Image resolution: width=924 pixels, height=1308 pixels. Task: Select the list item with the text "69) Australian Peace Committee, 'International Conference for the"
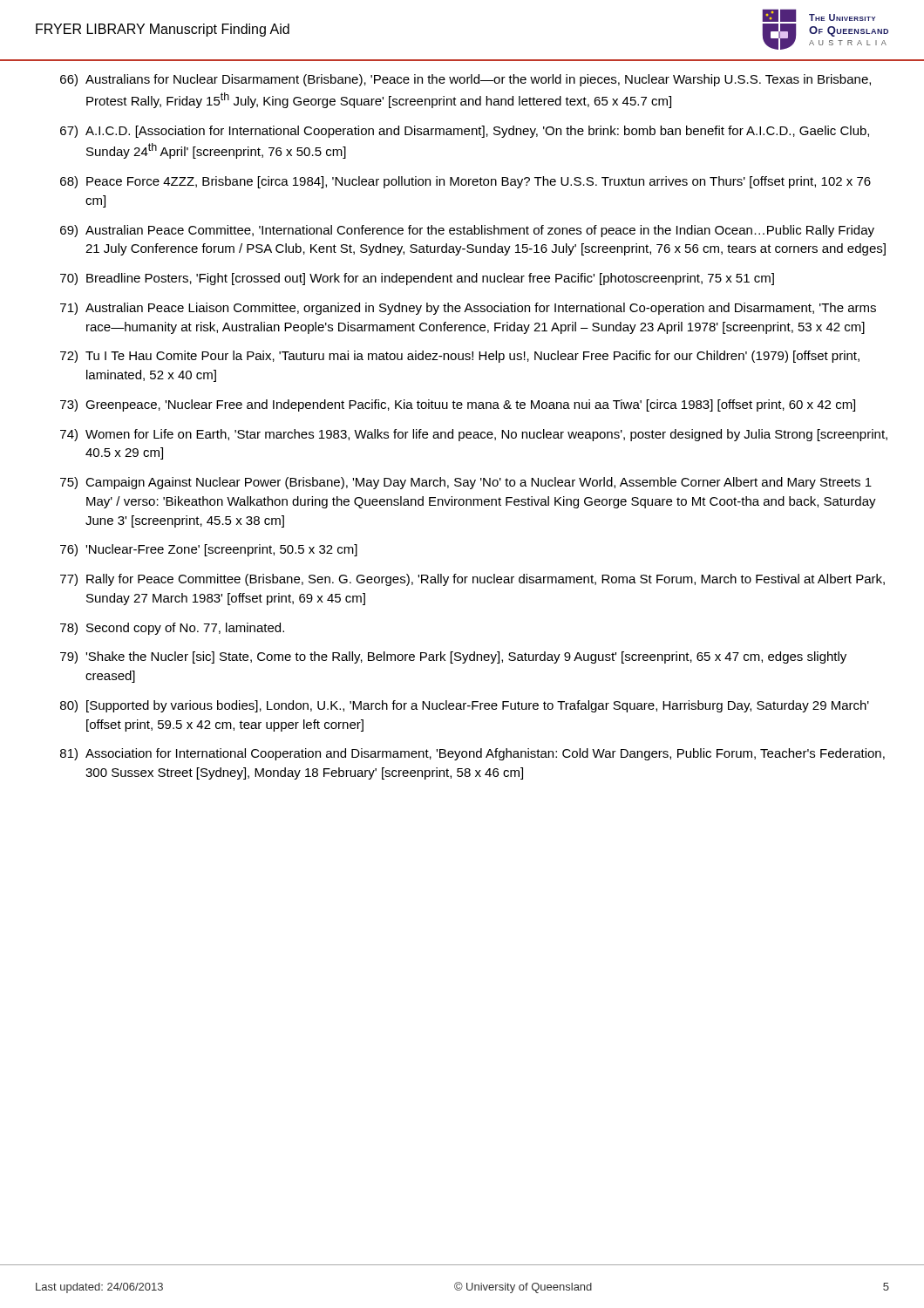(462, 239)
